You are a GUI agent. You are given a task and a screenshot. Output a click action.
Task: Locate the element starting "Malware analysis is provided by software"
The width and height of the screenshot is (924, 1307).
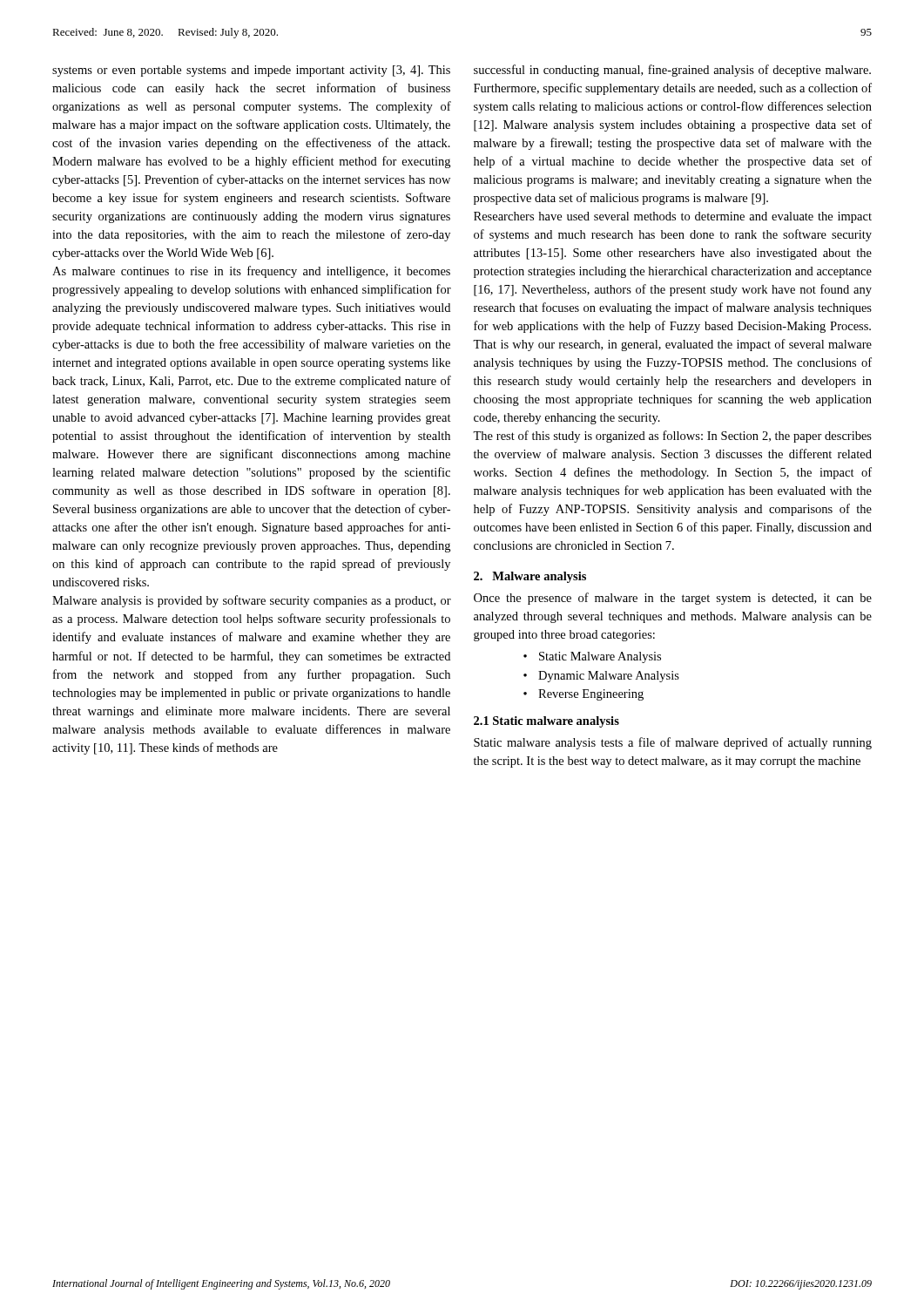[x=251, y=674]
